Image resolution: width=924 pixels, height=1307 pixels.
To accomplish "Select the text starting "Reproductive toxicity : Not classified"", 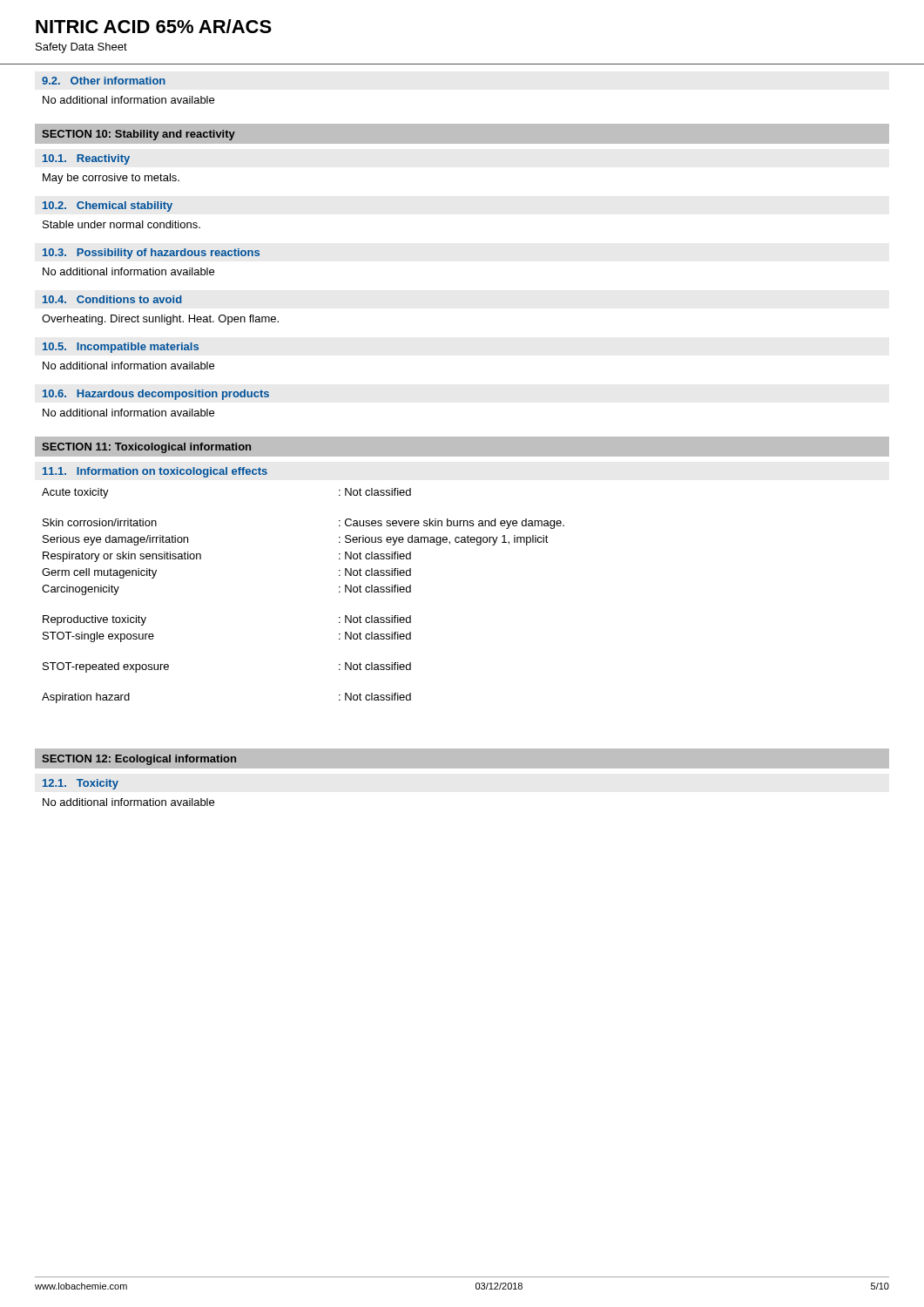I will 95,620.
